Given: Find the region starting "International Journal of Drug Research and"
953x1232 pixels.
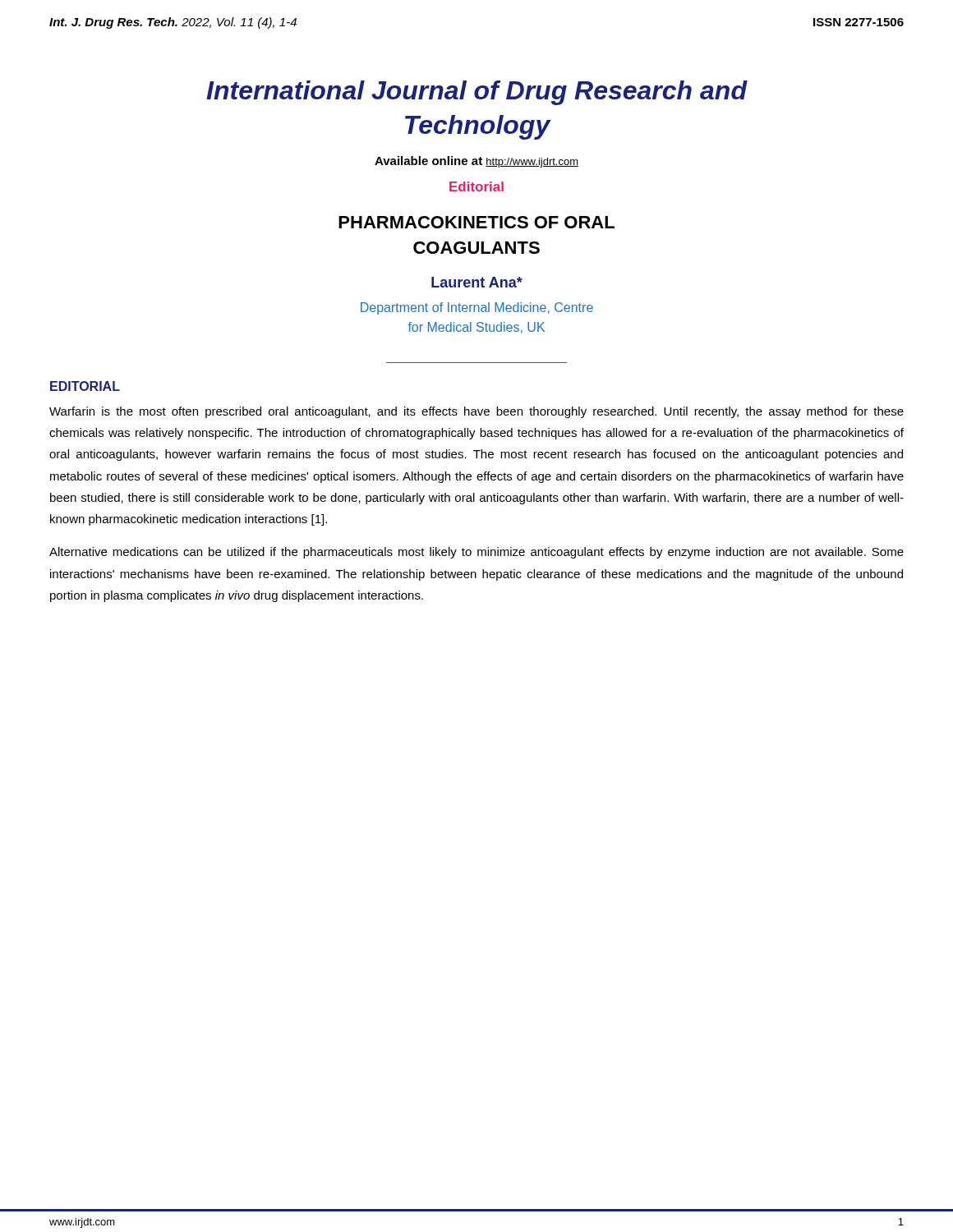Looking at the screenshot, I should click(476, 108).
